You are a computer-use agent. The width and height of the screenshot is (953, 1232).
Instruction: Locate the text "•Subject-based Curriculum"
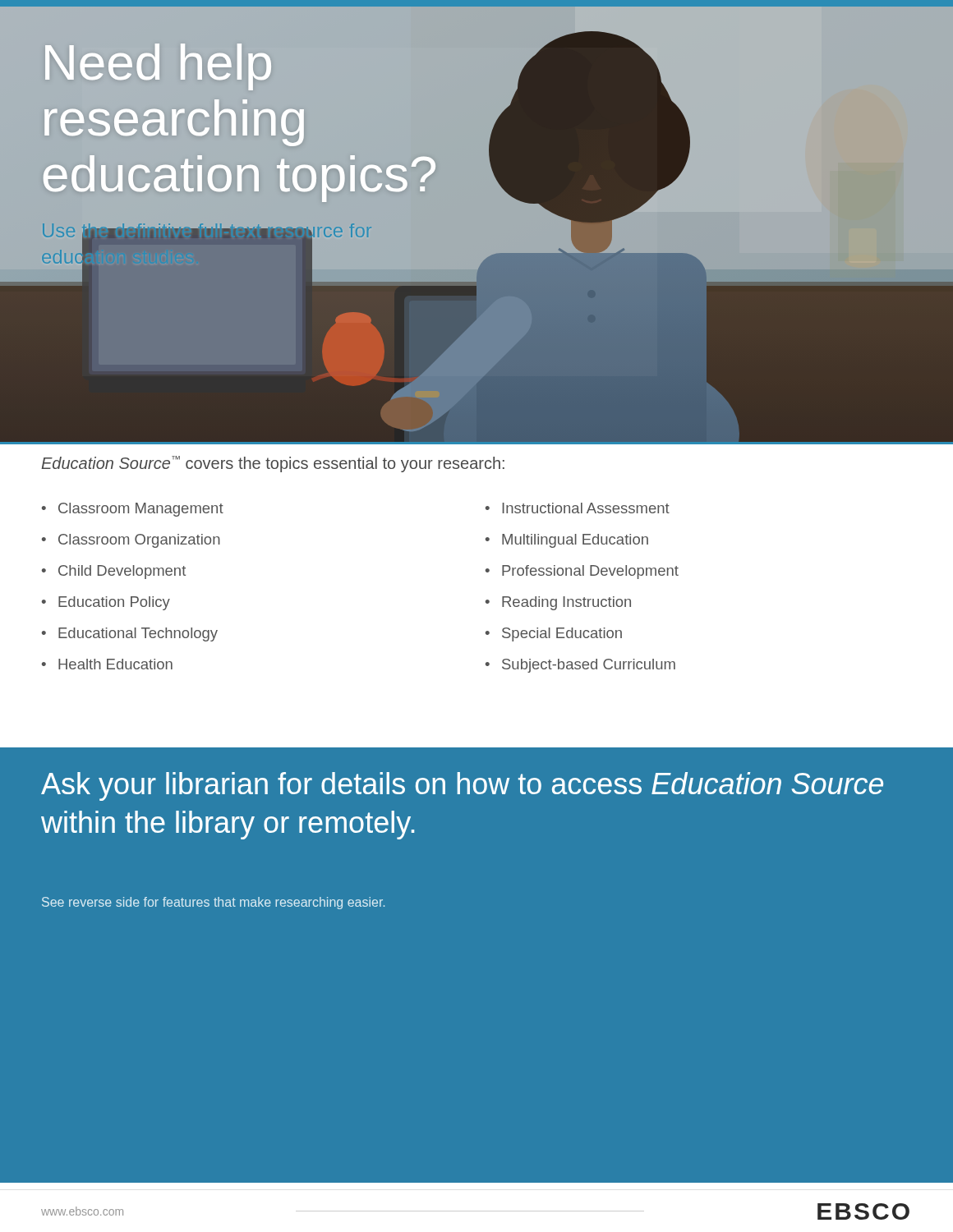coord(580,665)
